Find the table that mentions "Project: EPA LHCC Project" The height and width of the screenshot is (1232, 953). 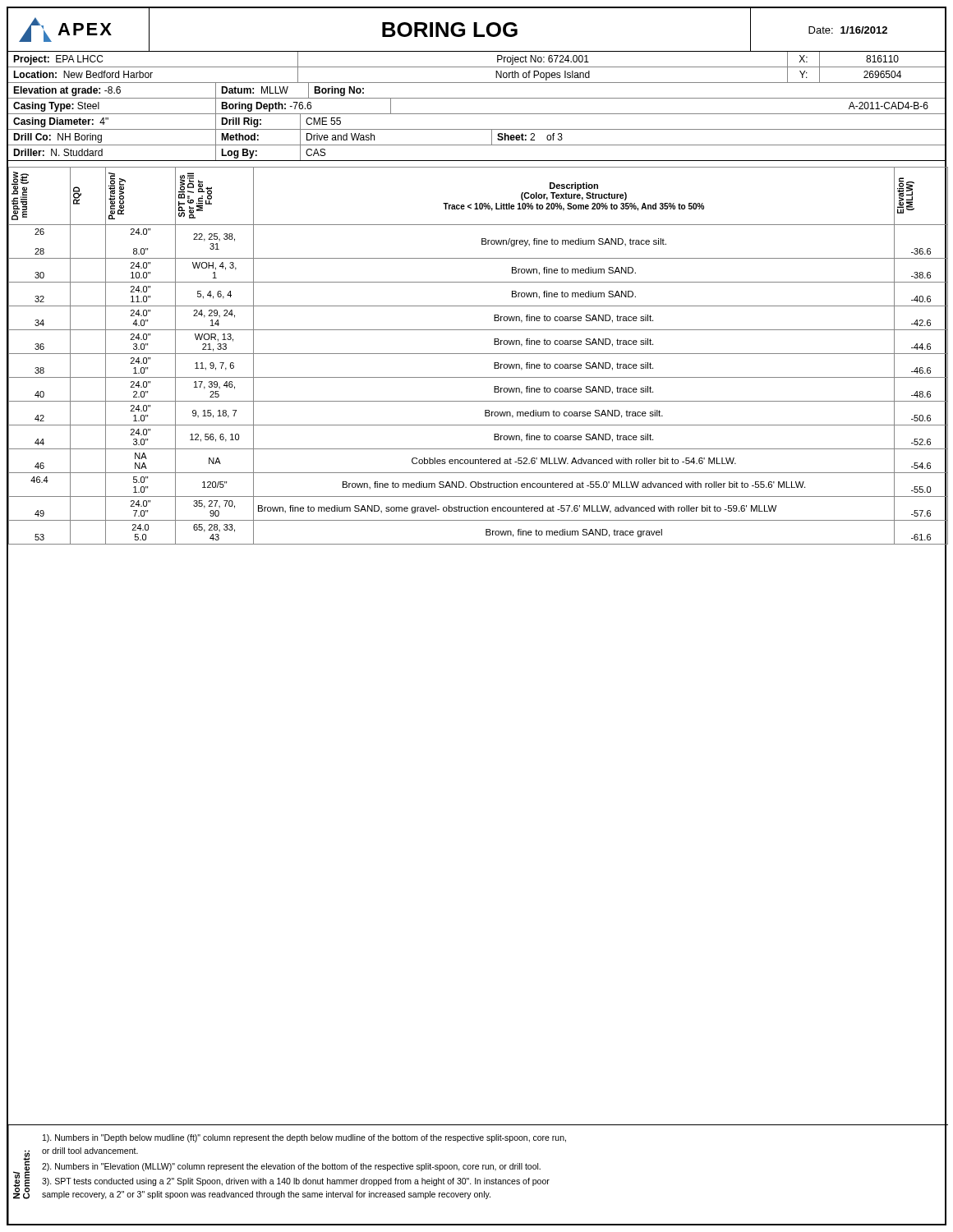[476, 106]
